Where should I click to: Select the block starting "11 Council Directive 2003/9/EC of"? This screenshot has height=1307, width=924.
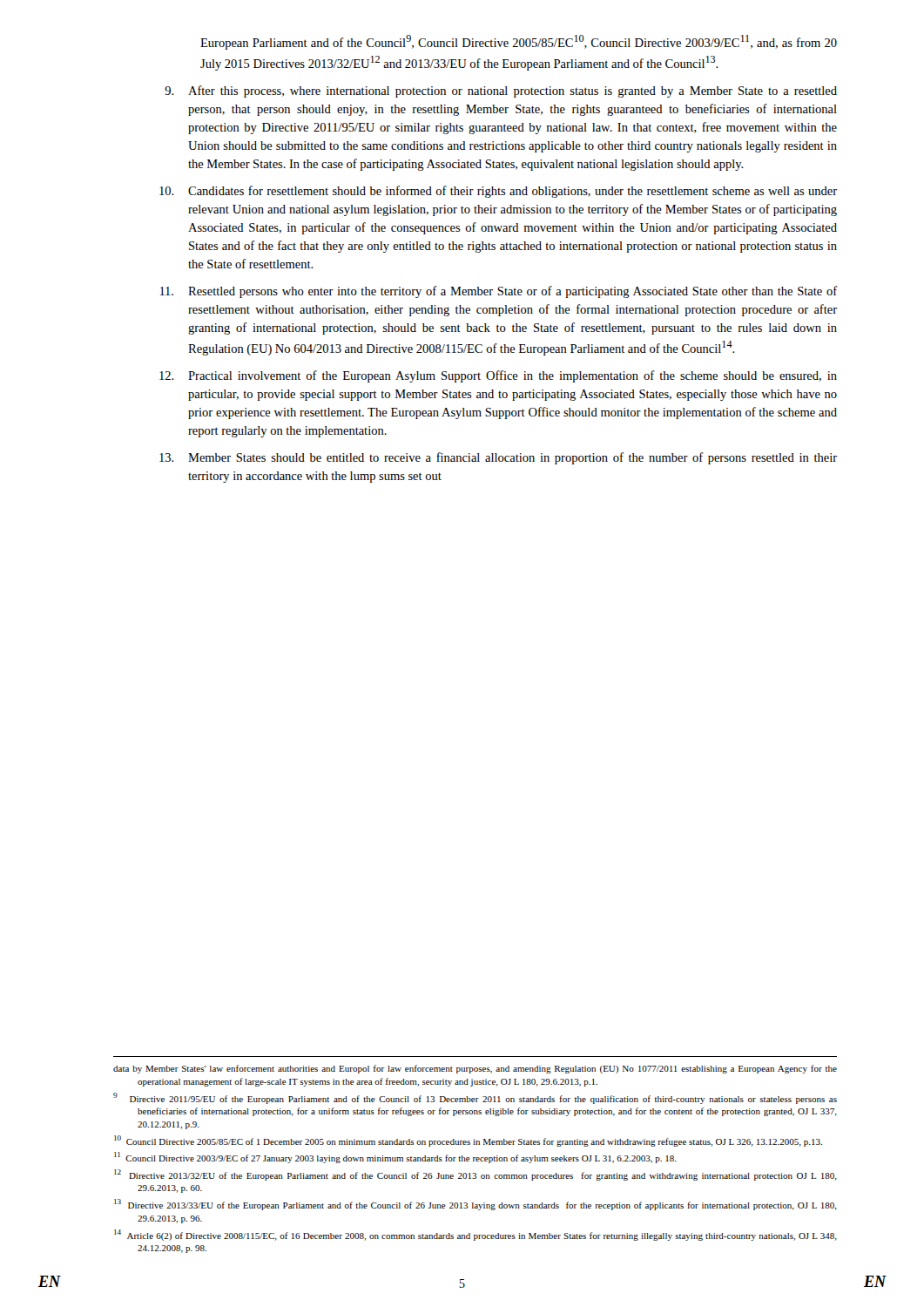tap(395, 1157)
